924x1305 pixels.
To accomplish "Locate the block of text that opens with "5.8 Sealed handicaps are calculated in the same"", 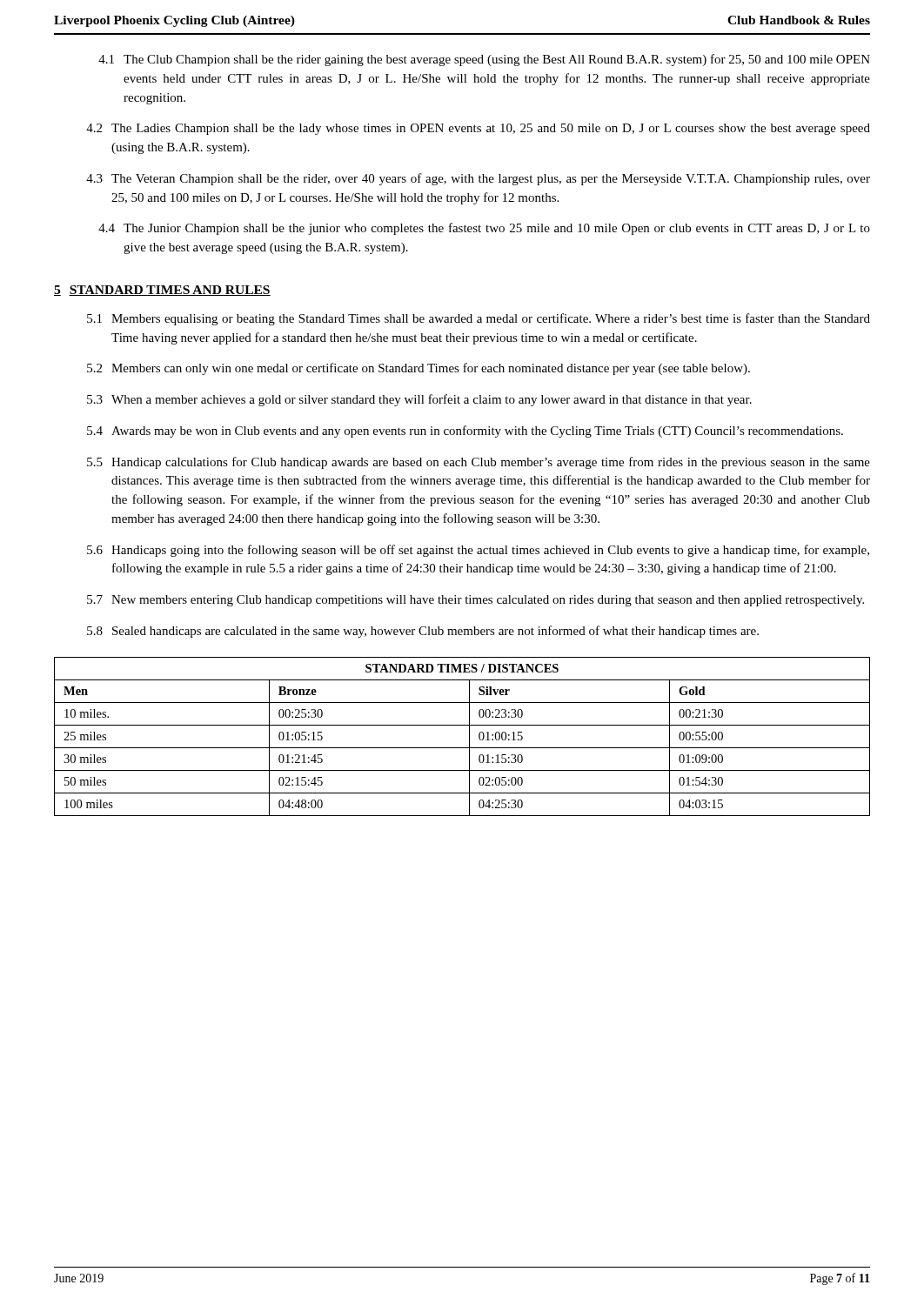I will (x=462, y=631).
